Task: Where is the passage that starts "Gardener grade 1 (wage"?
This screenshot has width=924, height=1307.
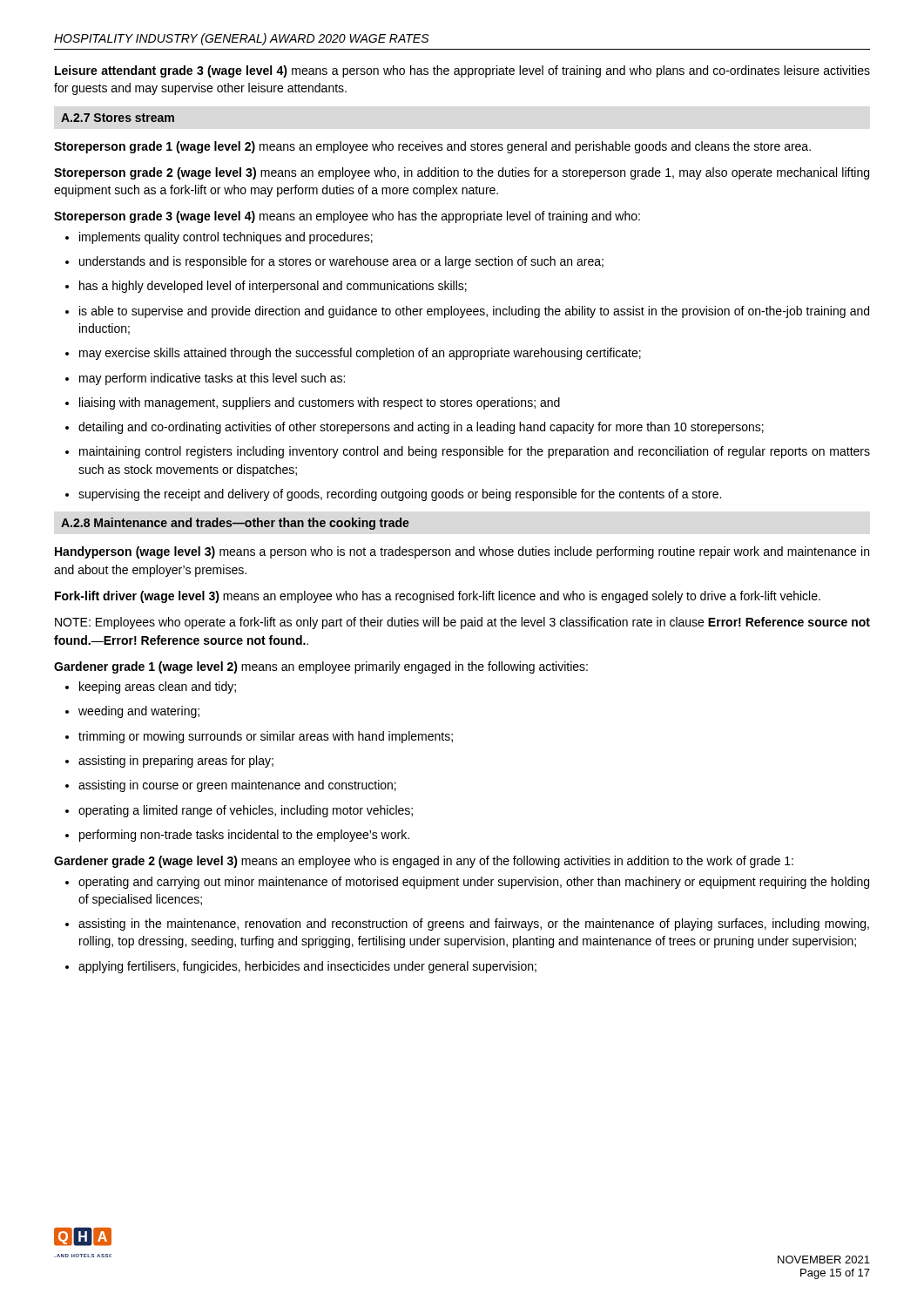Action: pos(321,666)
